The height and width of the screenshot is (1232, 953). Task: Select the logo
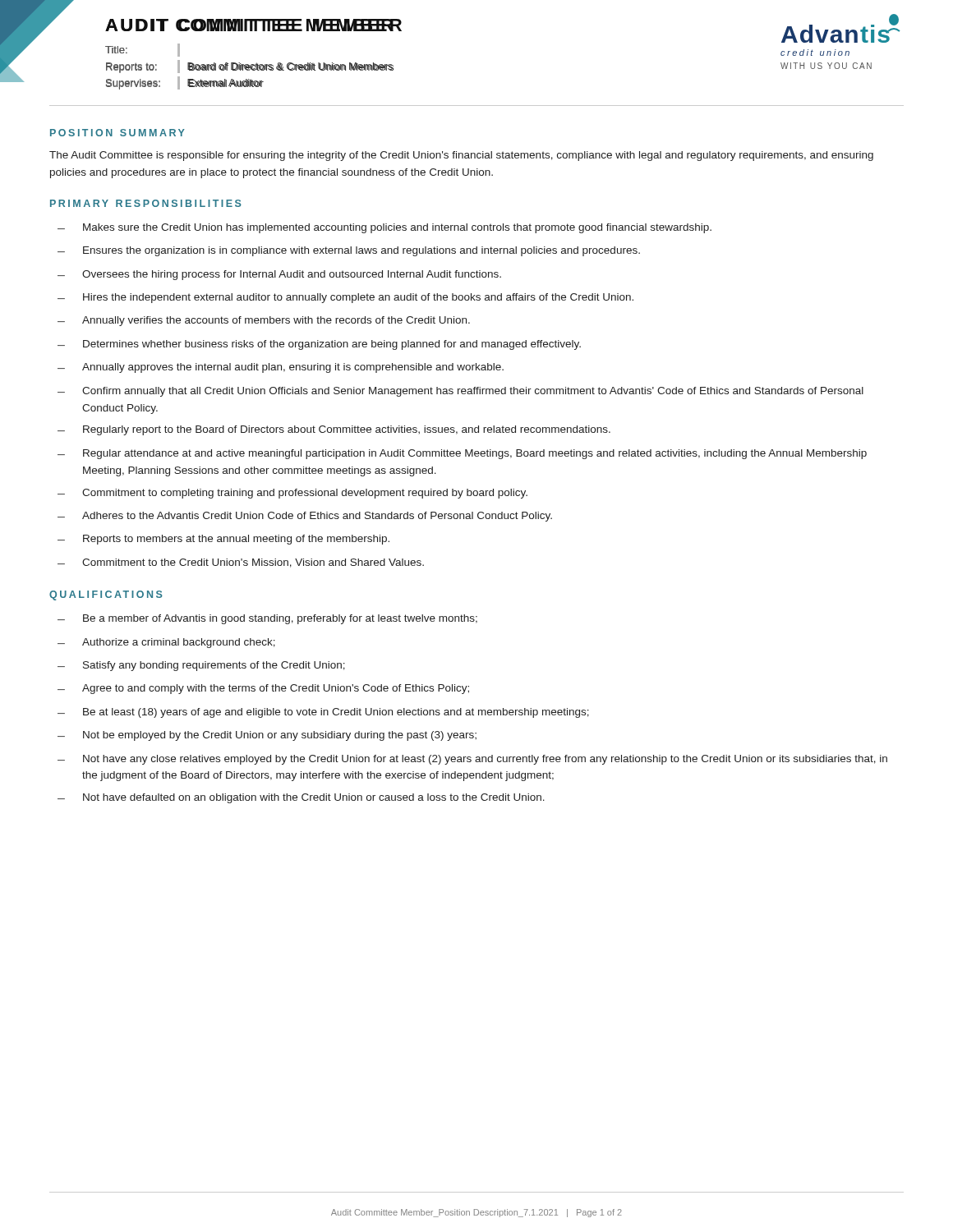click(840, 50)
